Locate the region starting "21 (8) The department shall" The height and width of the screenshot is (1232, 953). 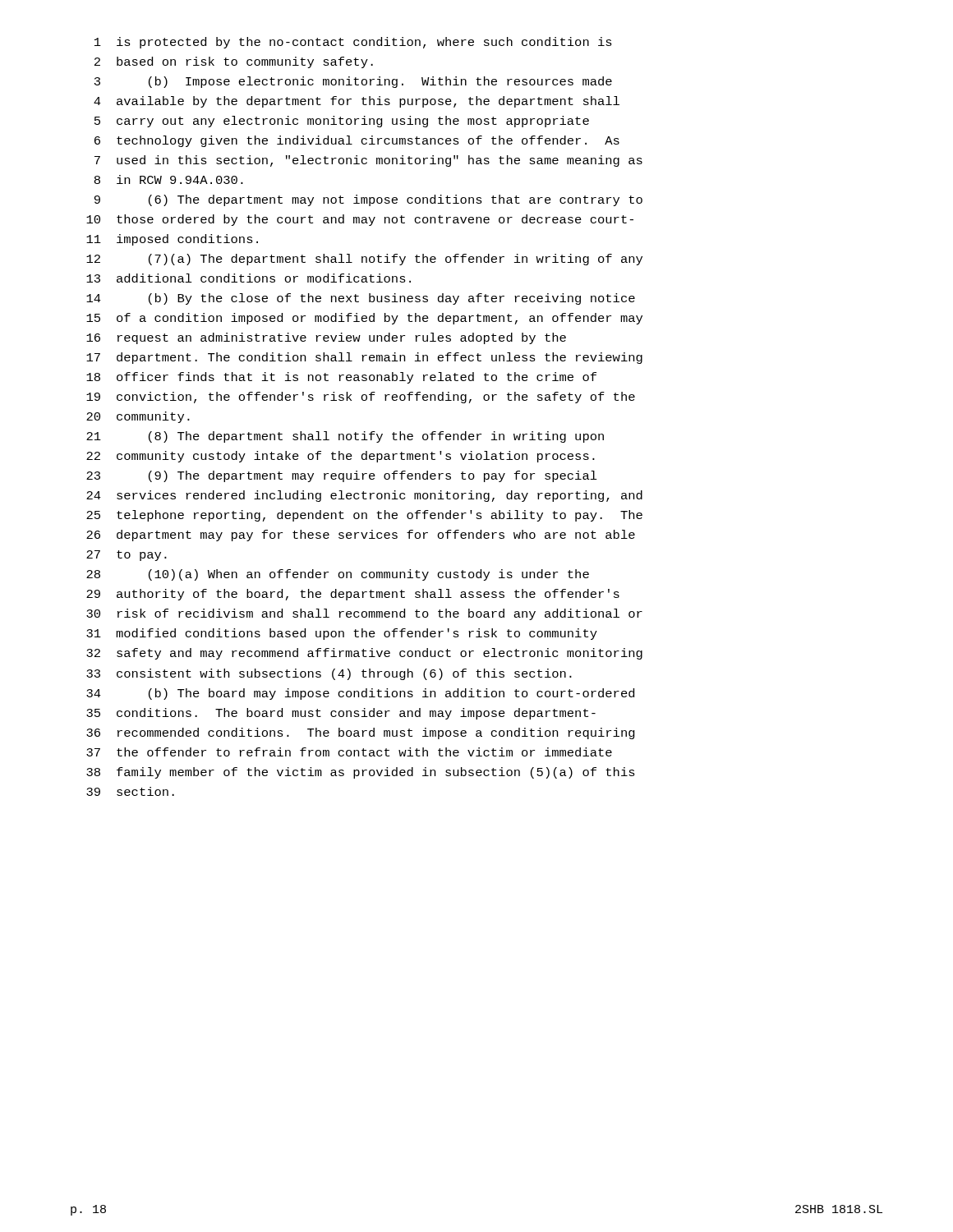[x=487, y=437]
